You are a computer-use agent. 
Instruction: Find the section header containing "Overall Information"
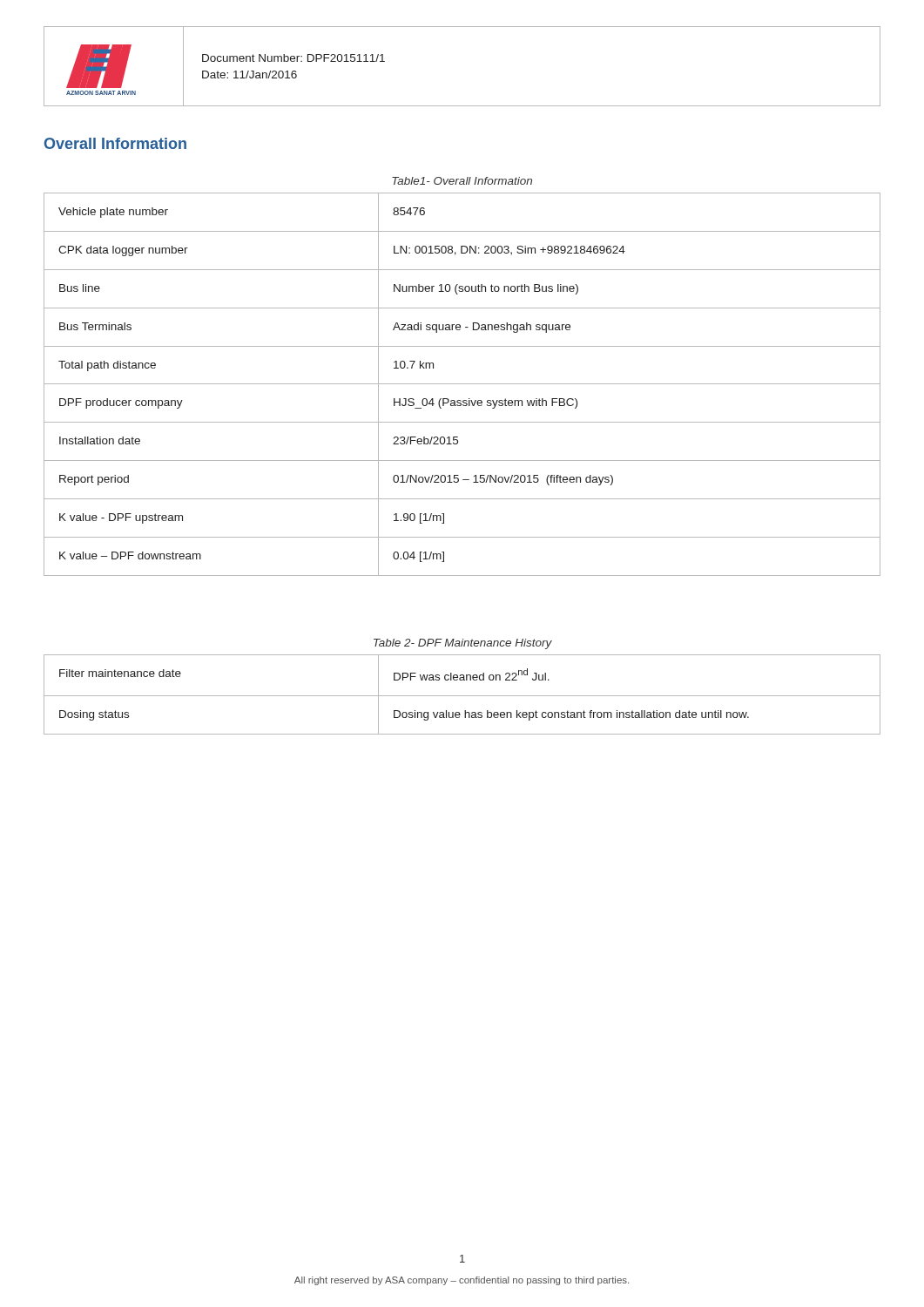pos(115,144)
